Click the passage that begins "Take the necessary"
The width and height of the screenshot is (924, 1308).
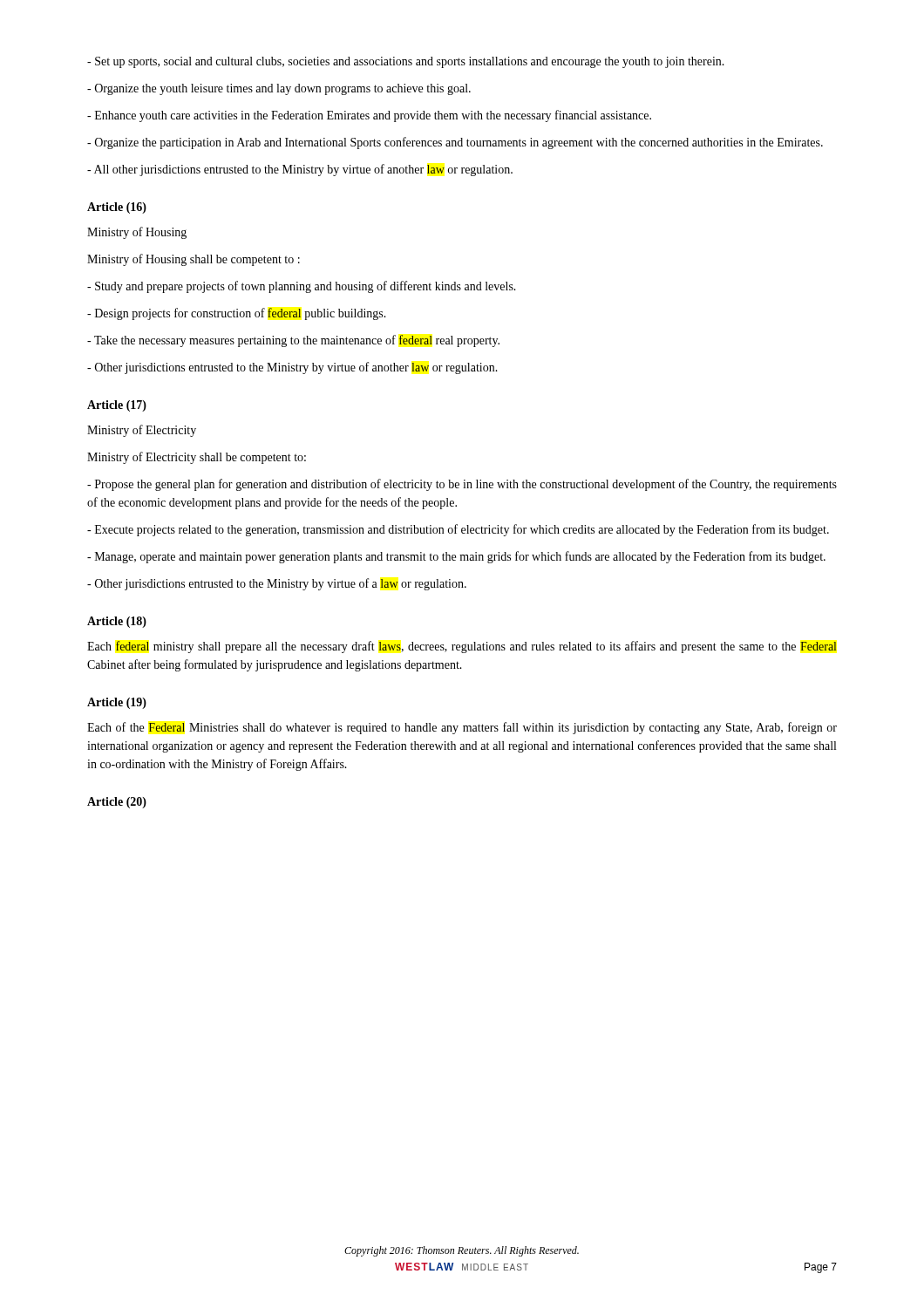[x=462, y=340]
